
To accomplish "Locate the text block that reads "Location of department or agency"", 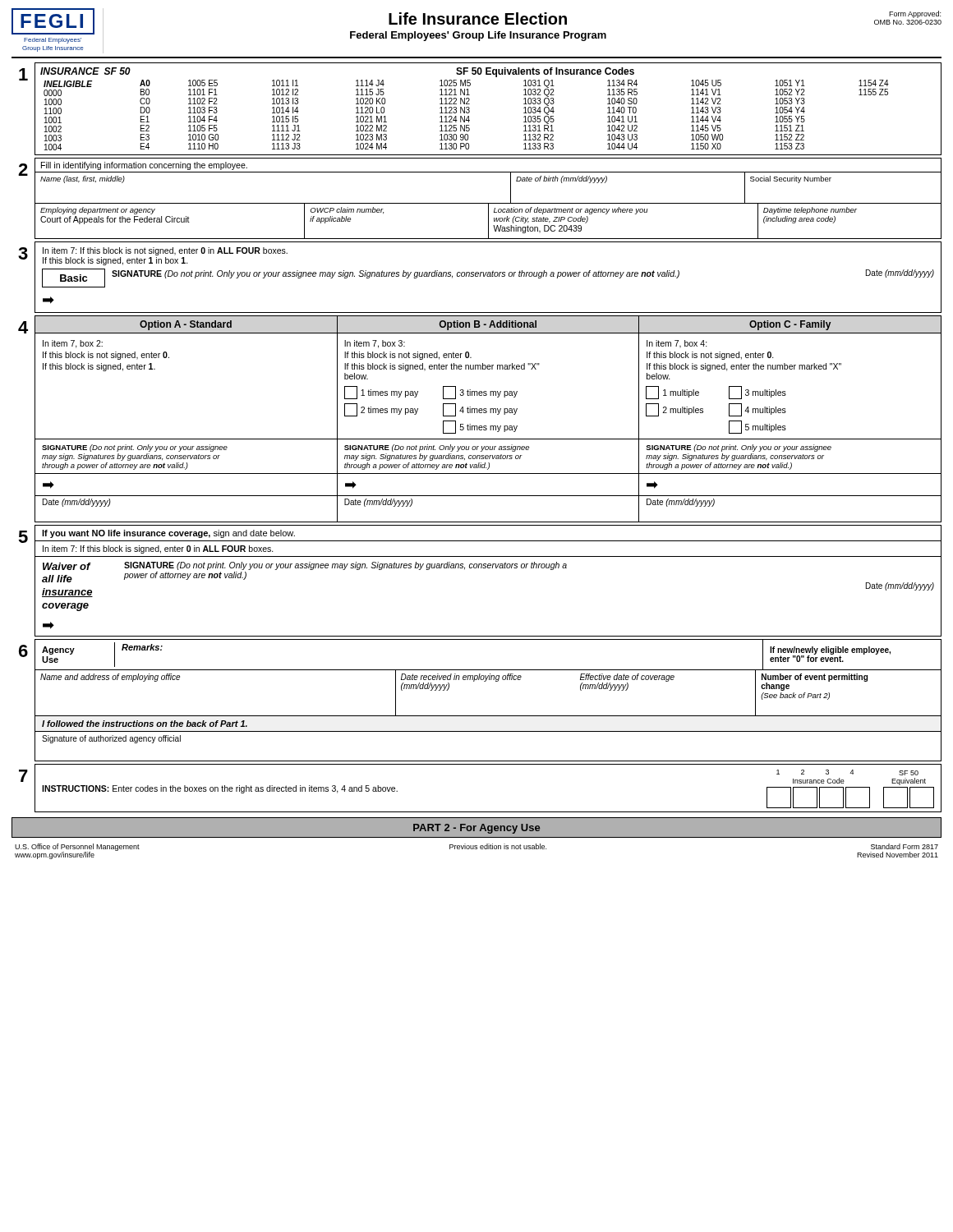I will (623, 219).
